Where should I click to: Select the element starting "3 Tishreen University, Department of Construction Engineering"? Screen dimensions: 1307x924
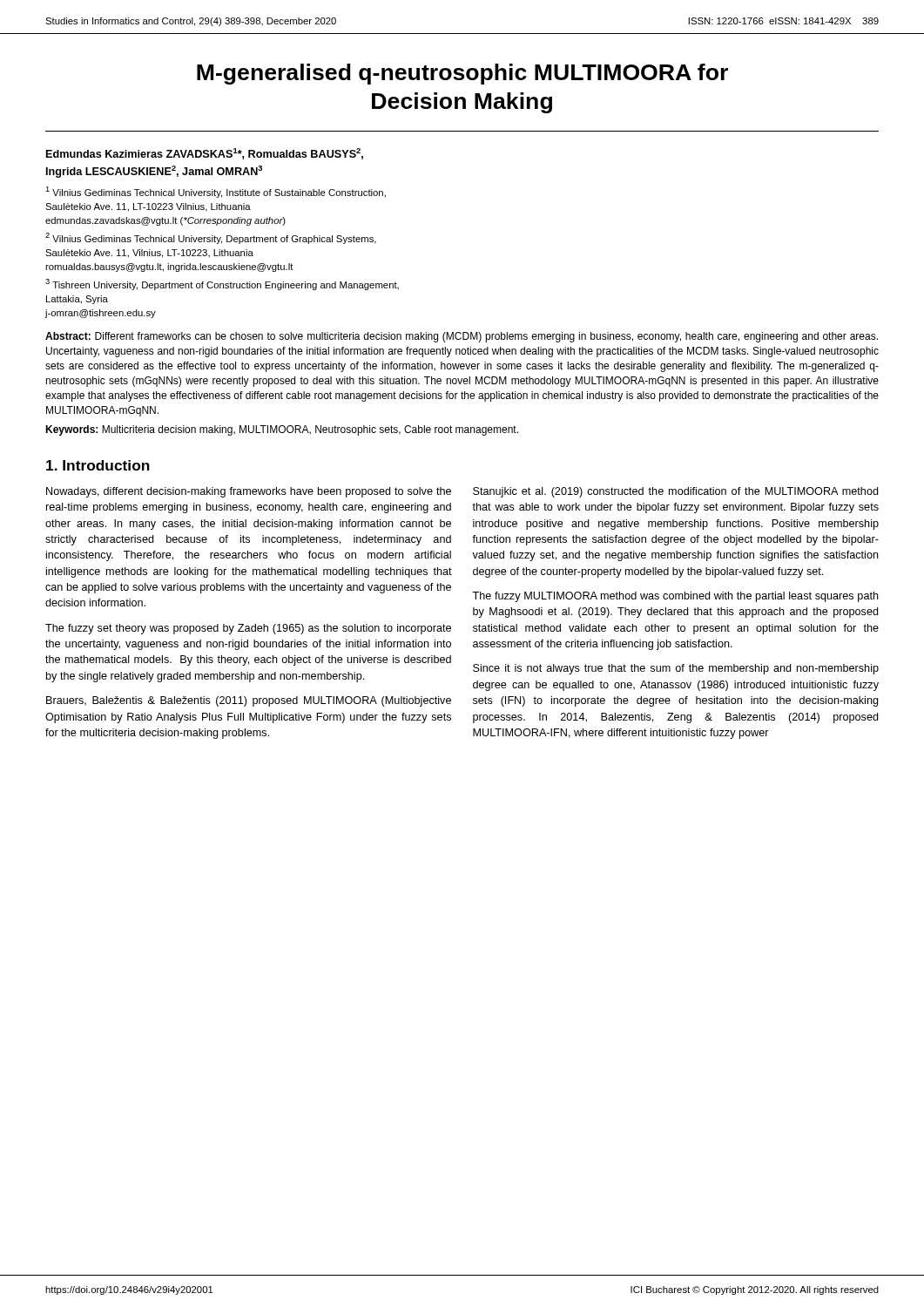(222, 298)
